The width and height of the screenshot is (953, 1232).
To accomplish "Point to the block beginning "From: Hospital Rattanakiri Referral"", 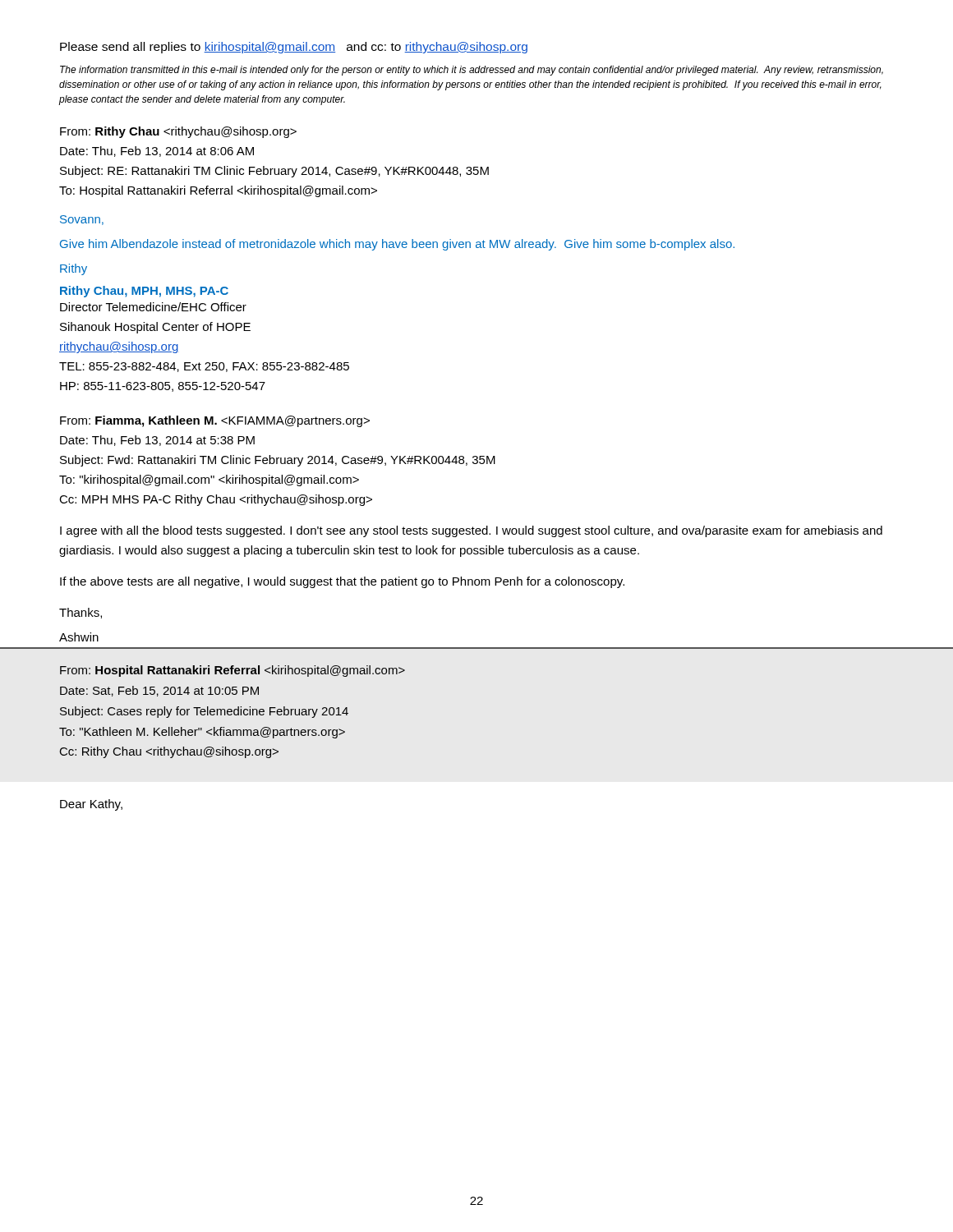I will tap(232, 671).
